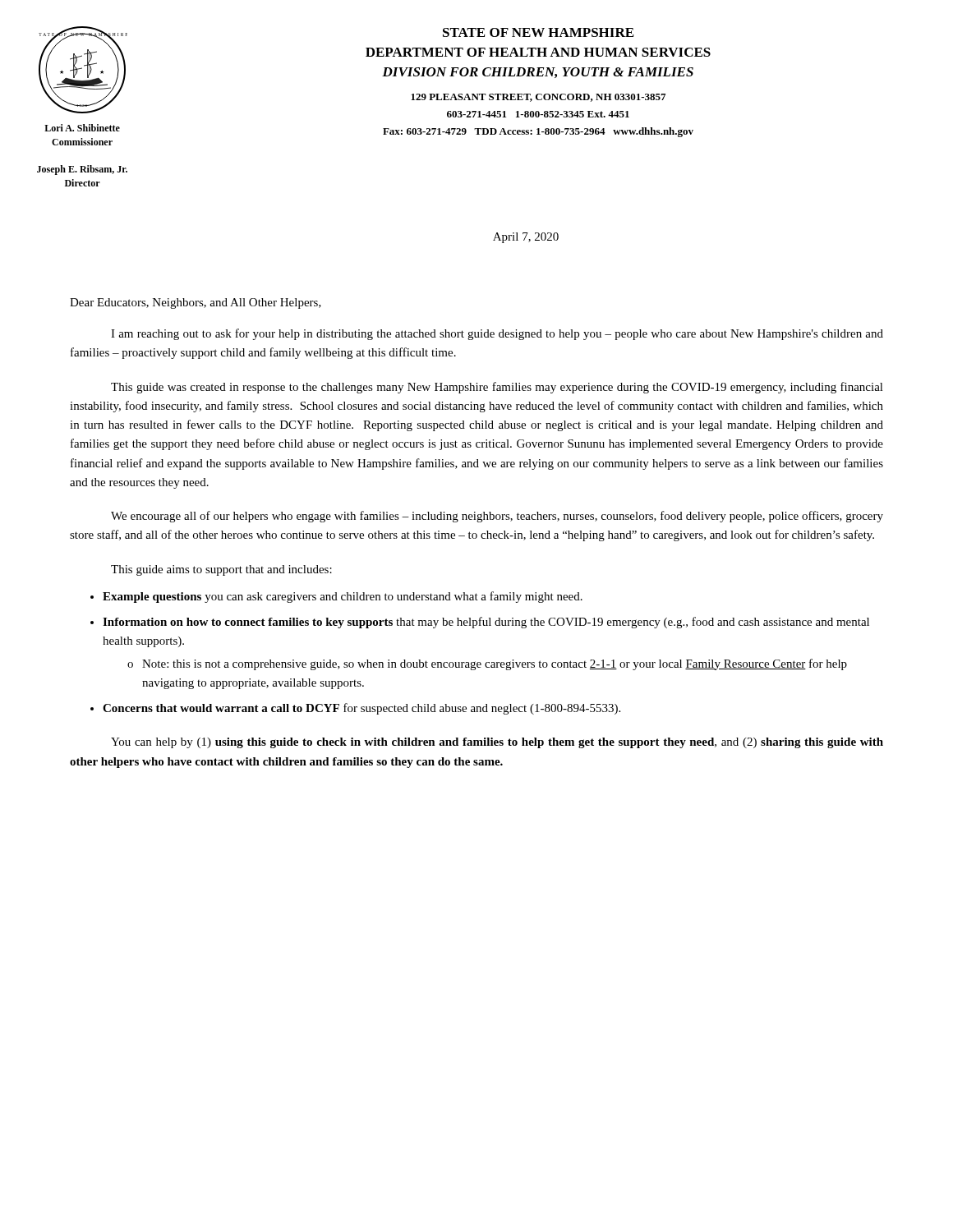Locate the block of text that opens with "Concerns that would warrant"
This screenshot has width=953, height=1232.
(362, 708)
